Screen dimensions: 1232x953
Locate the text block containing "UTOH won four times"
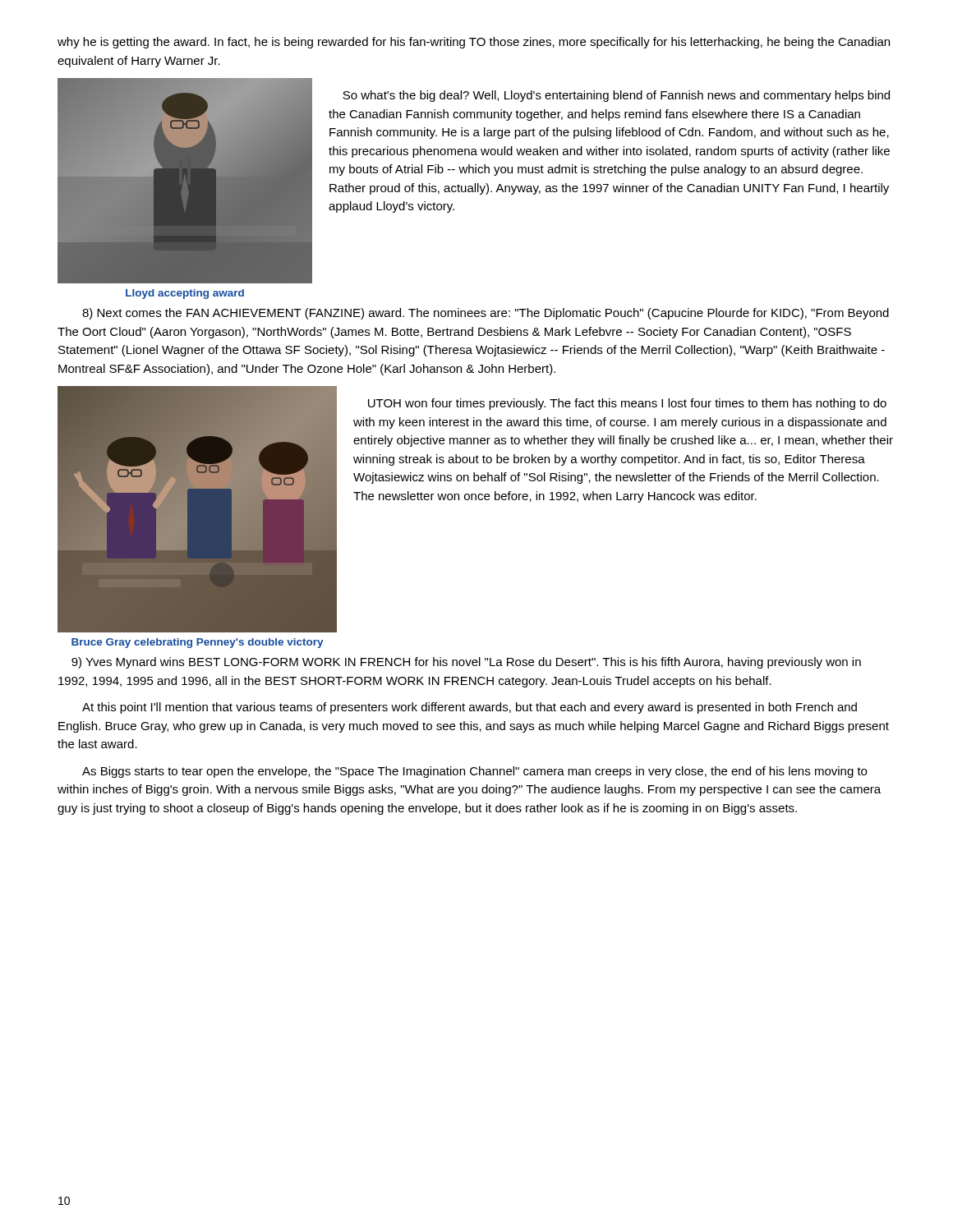(623, 449)
